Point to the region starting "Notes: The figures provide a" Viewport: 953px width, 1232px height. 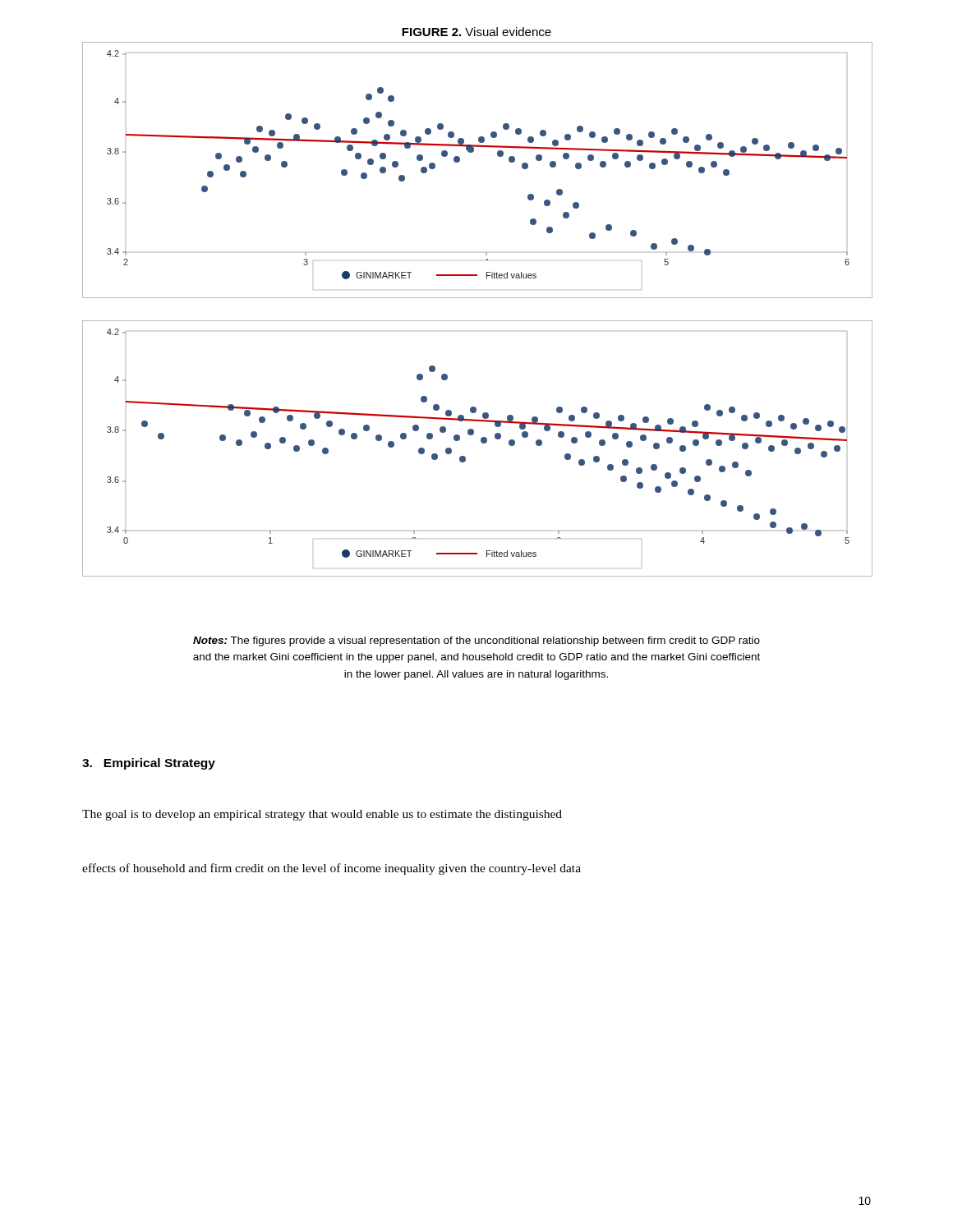click(476, 657)
